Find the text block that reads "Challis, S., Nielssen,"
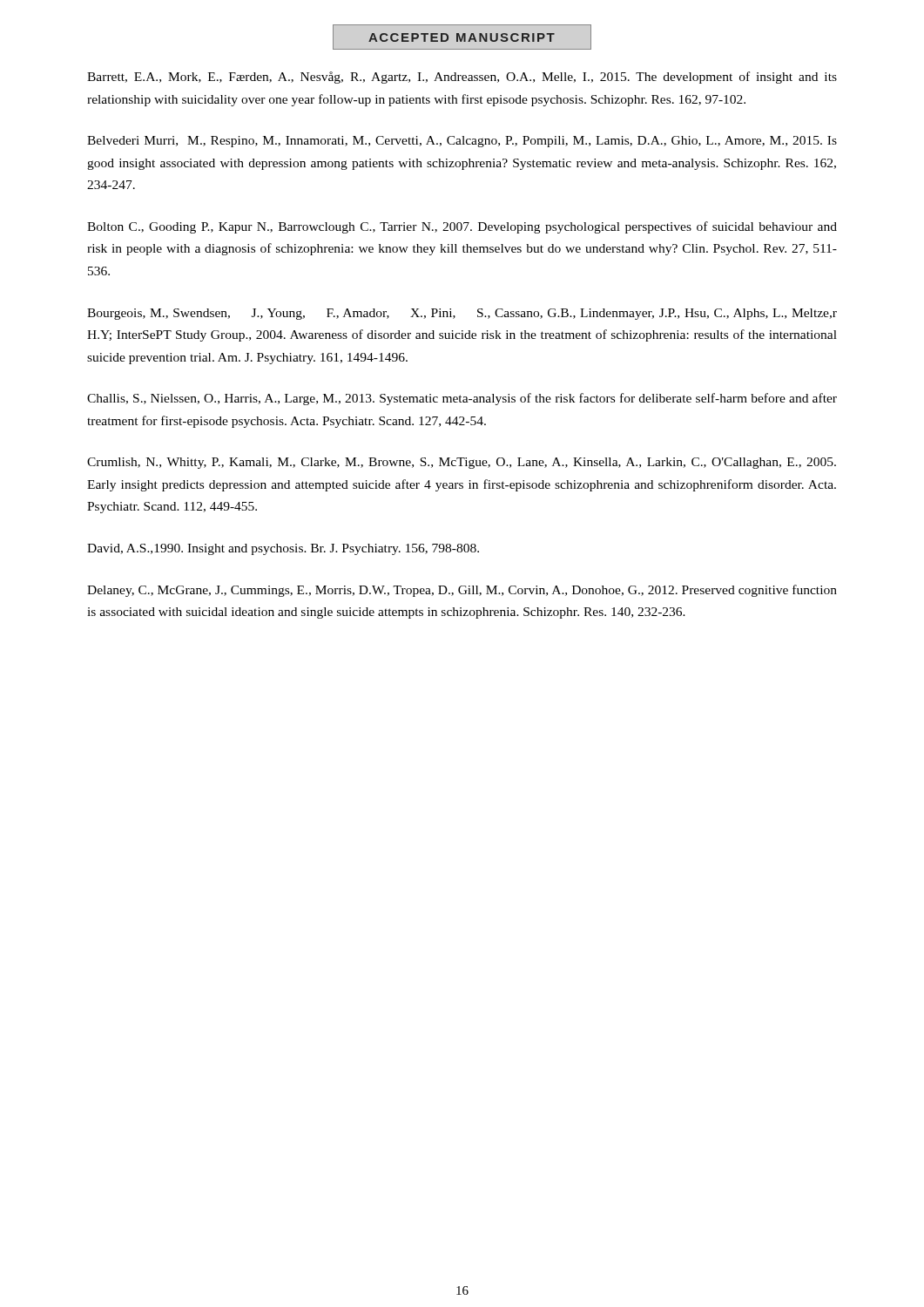This screenshot has width=924, height=1307. point(462,409)
